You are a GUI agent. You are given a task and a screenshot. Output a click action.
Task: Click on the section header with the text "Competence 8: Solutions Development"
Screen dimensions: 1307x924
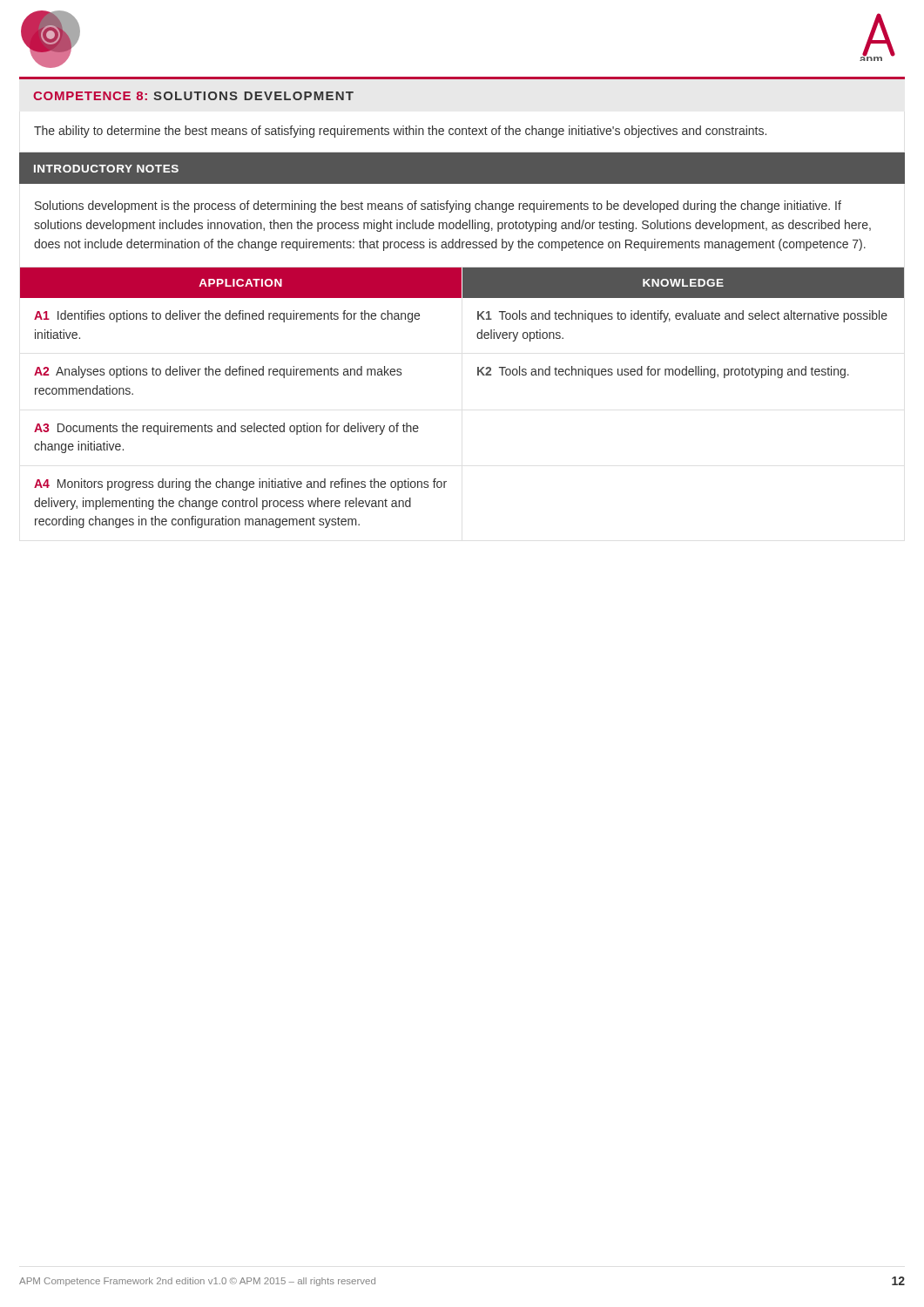coord(194,95)
